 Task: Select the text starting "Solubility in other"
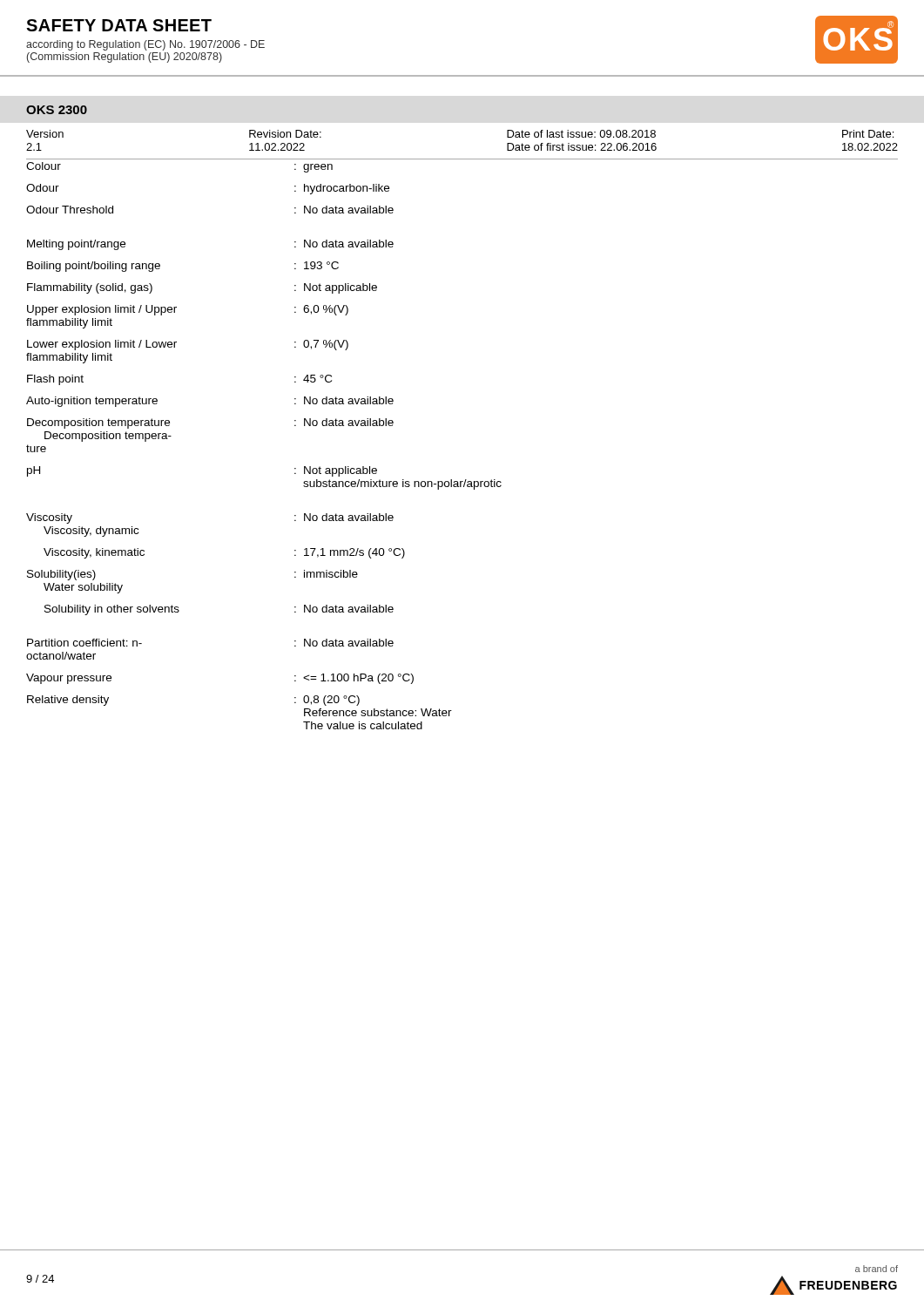pos(111,609)
